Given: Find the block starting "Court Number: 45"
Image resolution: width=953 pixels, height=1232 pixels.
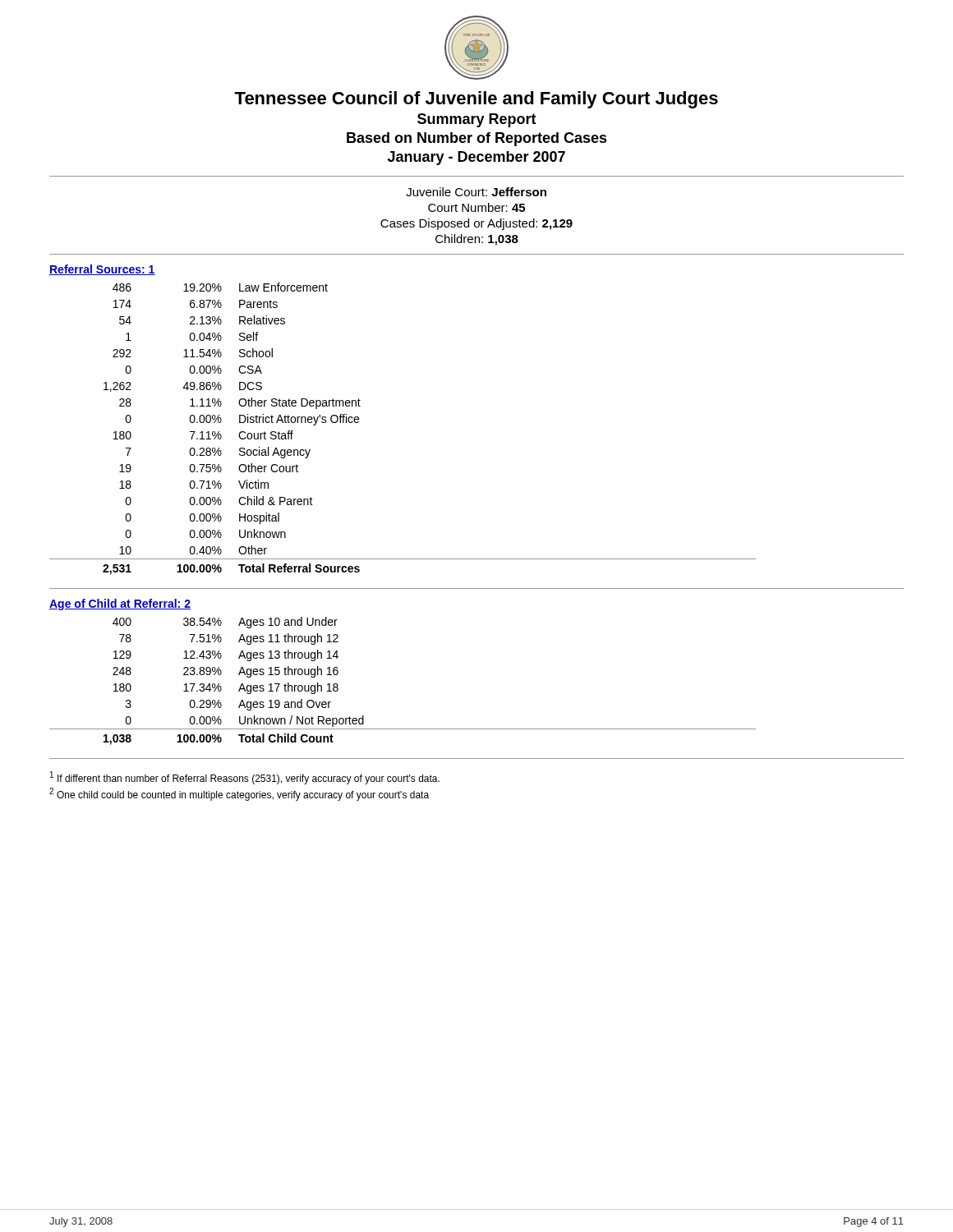Looking at the screenshot, I should click(476, 207).
